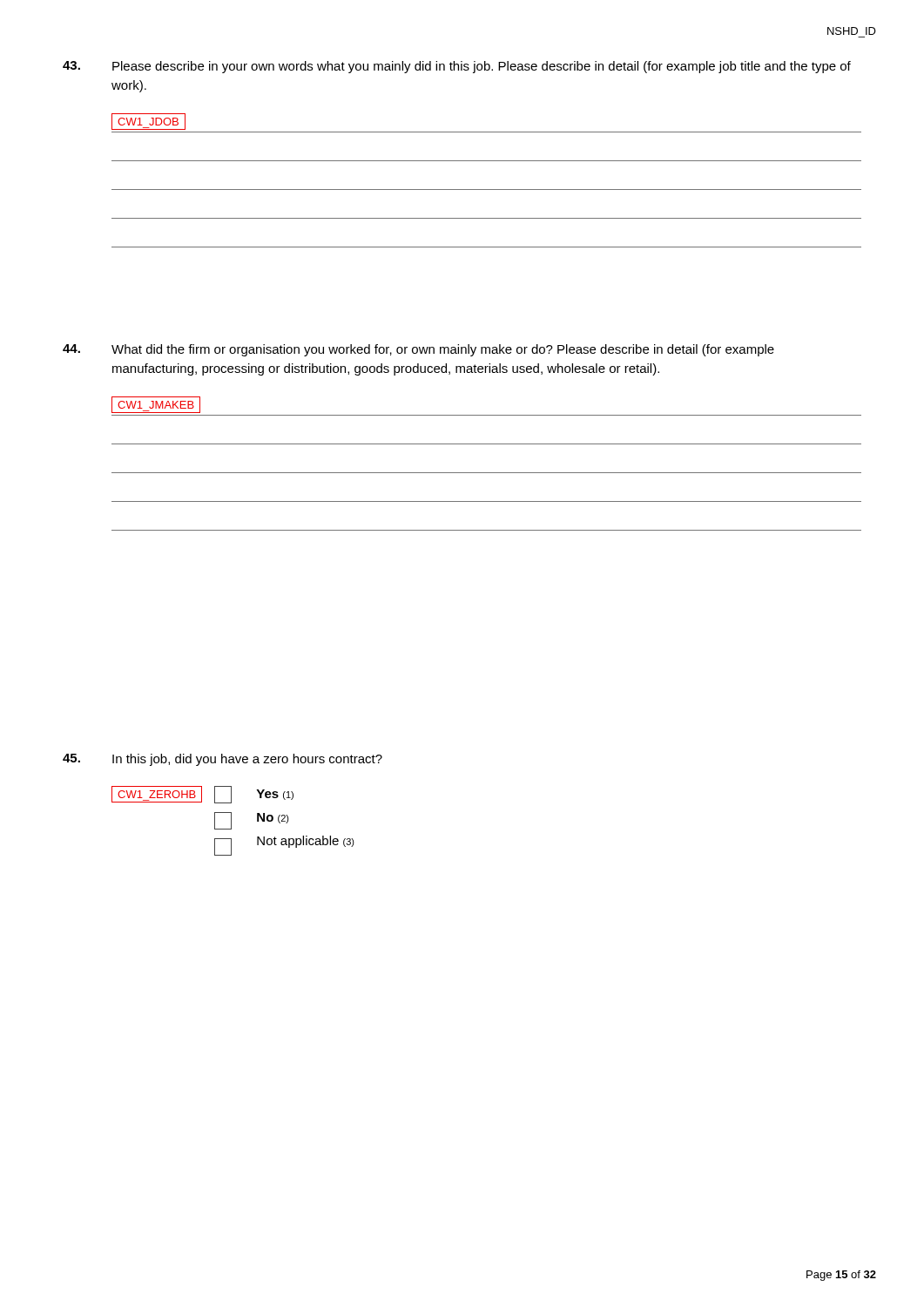Image resolution: width=924 pixels, height=1307 pixels.
Task: Locate the list item that says "Not applicable (3)"
Action: (305, 840)
